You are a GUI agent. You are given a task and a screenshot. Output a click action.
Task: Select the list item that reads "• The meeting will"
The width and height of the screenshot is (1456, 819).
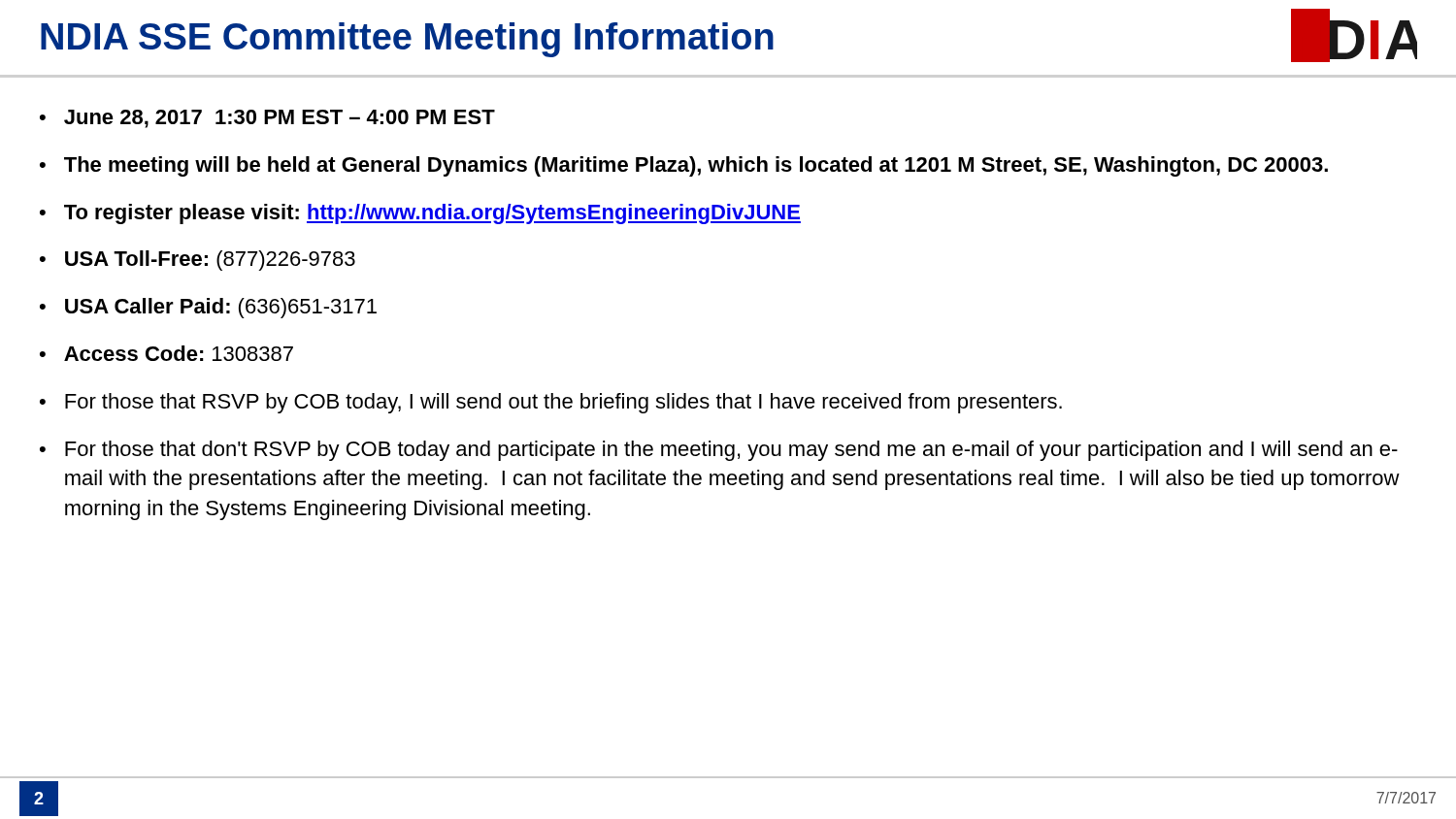coord(684,165)
